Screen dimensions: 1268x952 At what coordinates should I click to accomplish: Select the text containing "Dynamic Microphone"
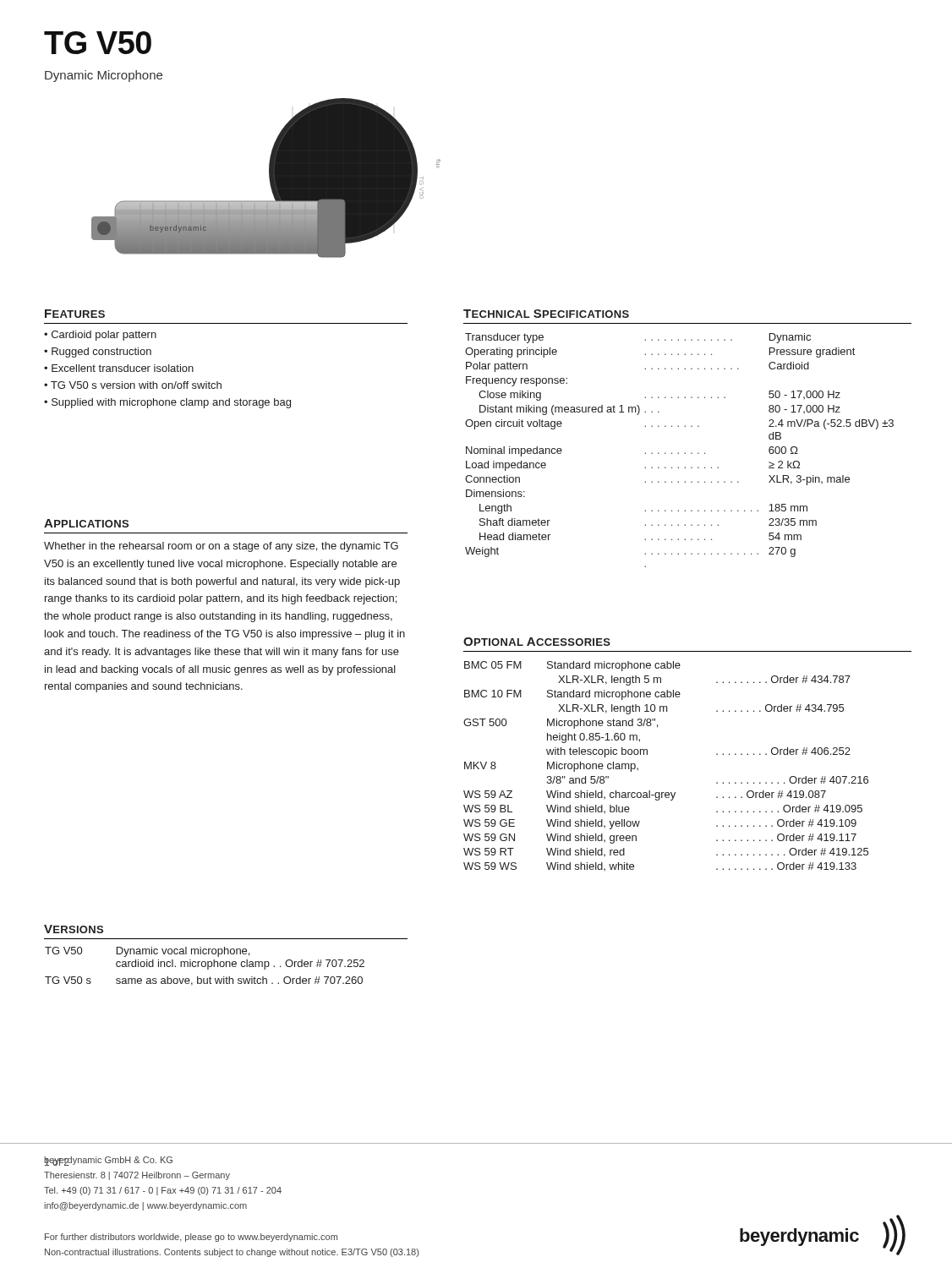click(x=104, y=75)
